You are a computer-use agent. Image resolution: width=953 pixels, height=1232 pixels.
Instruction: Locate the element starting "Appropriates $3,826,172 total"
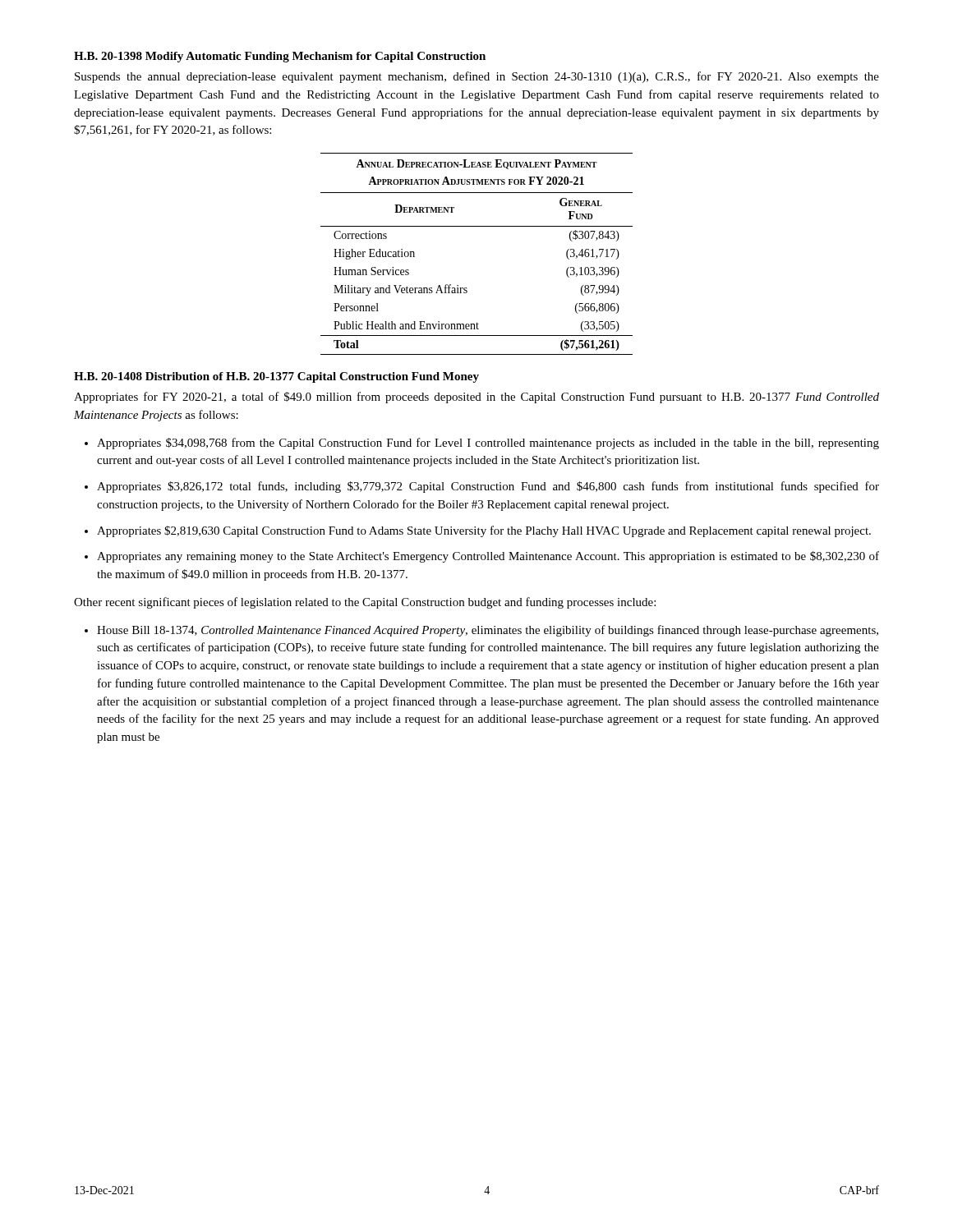(488, 495)
